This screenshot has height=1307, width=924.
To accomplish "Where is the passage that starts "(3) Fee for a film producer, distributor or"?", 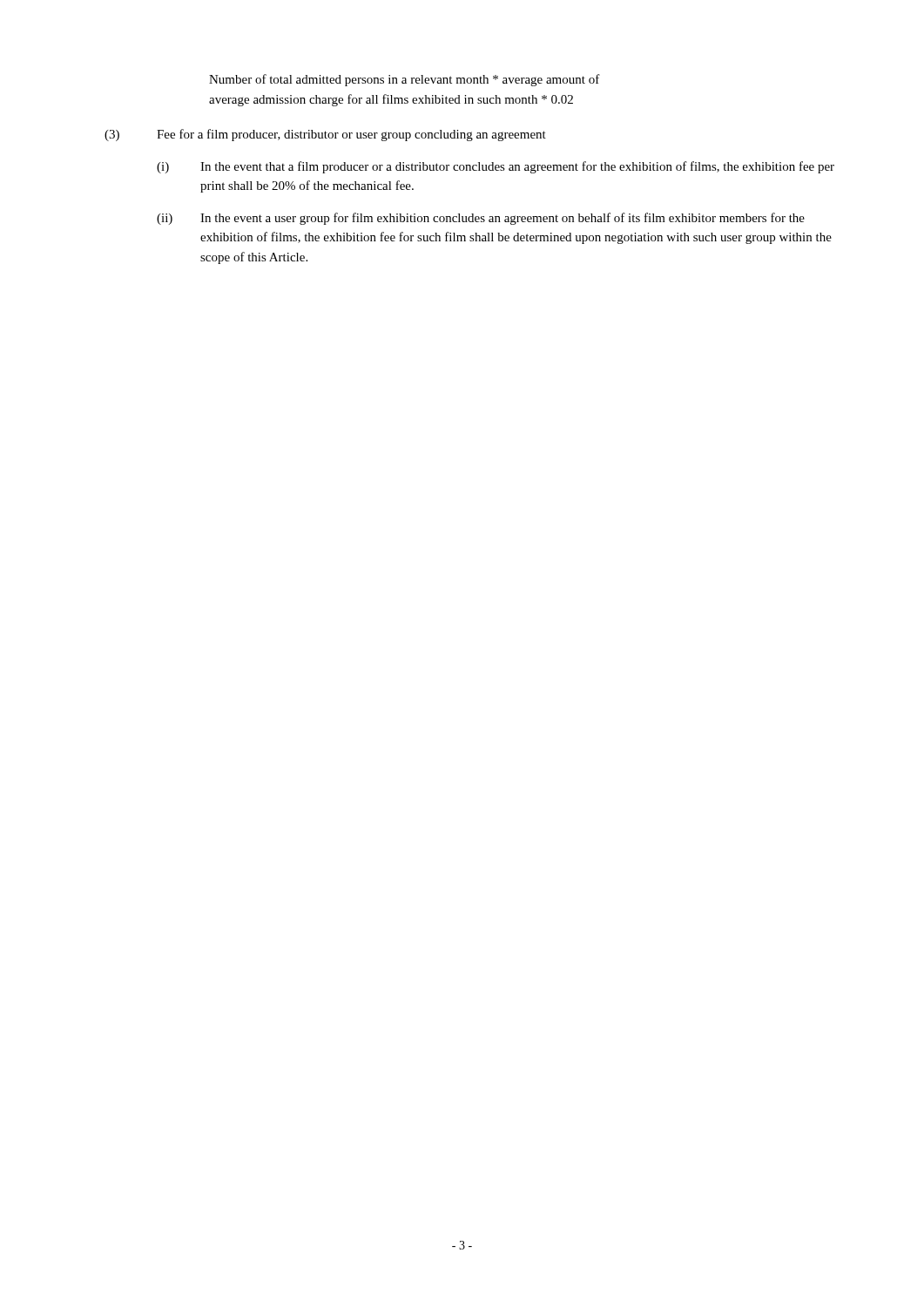I will [471, 134].
